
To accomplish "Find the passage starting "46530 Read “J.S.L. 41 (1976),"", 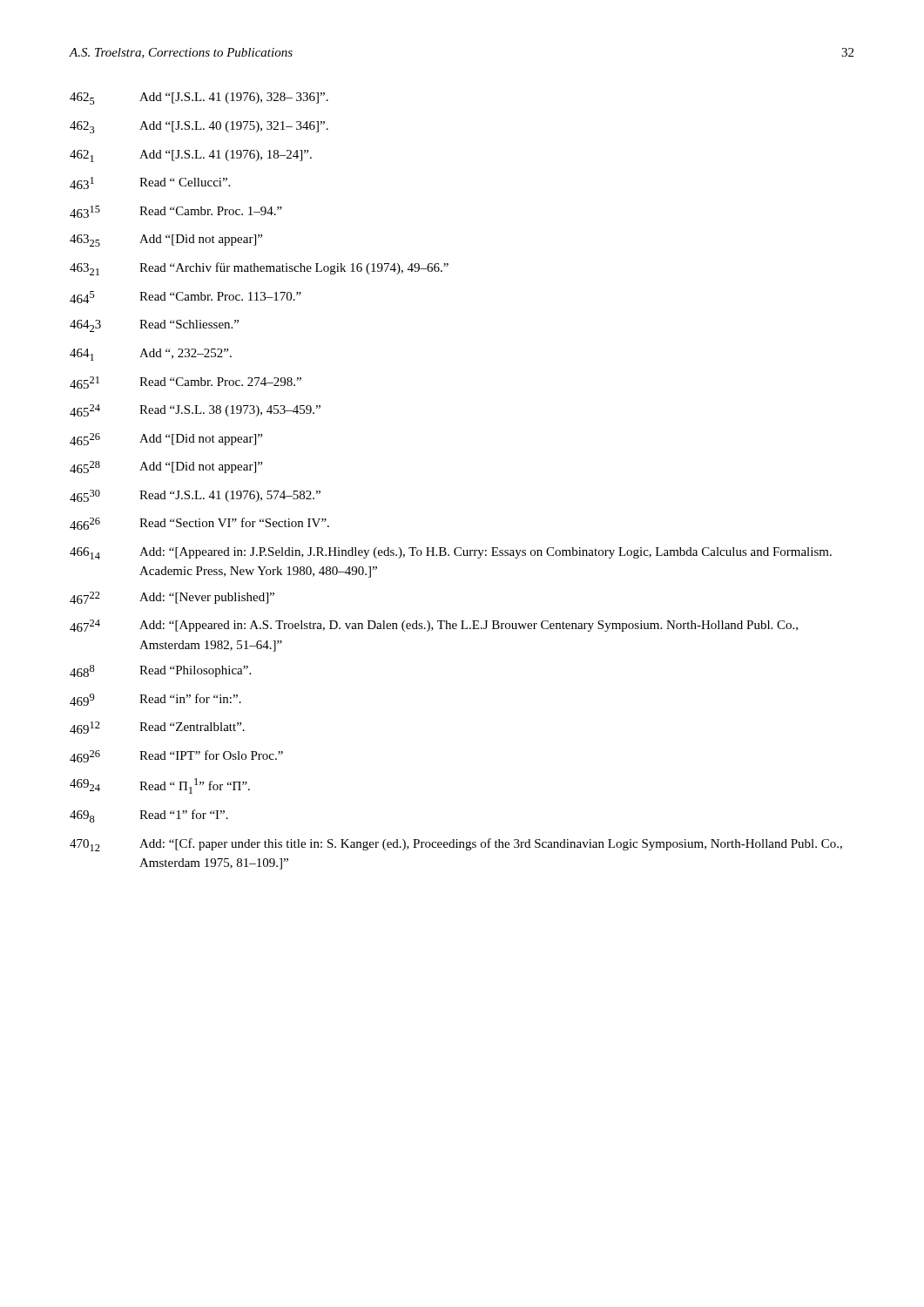I will coord(195,496).
